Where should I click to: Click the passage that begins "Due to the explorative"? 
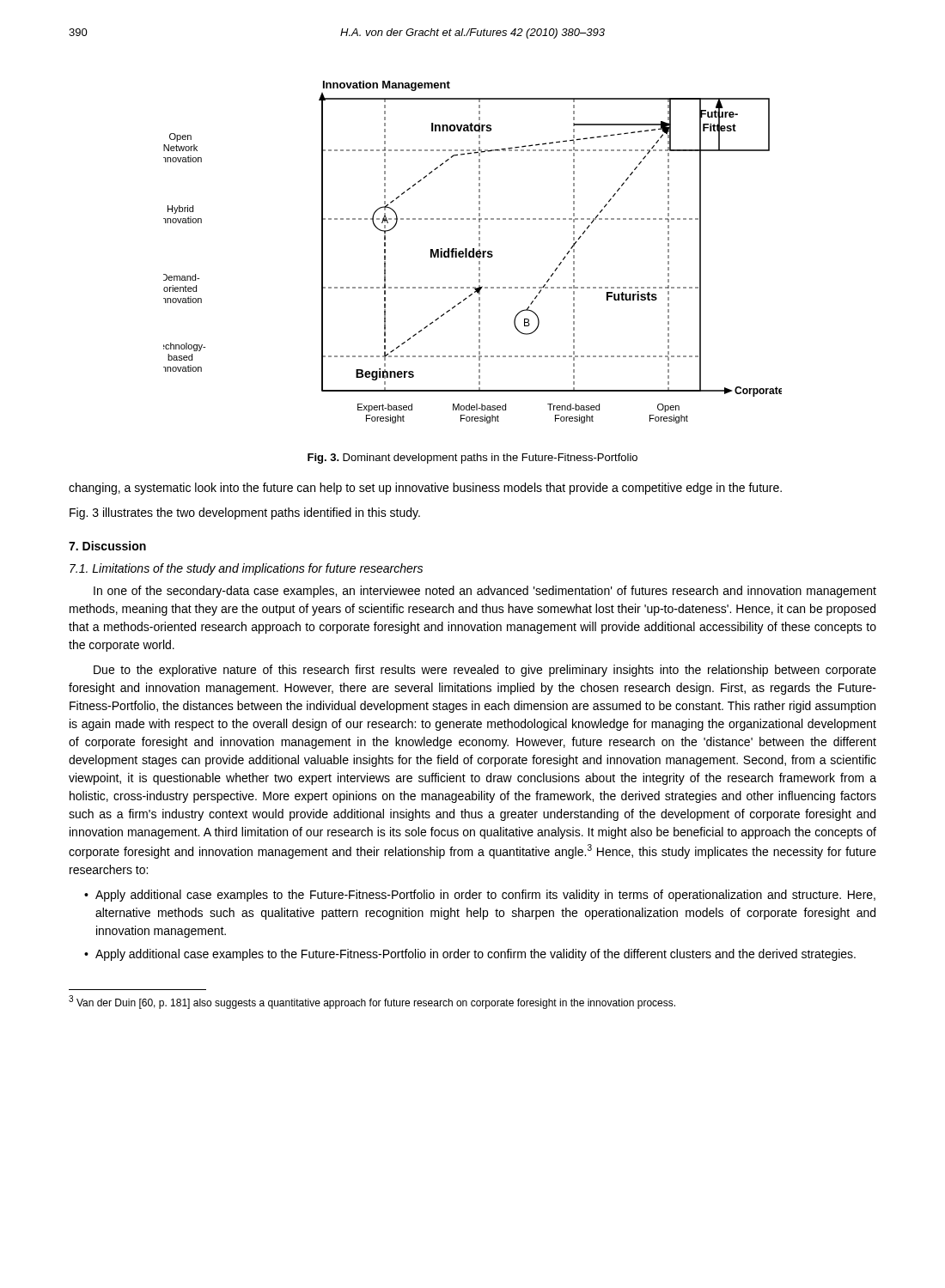click(472, 770)
